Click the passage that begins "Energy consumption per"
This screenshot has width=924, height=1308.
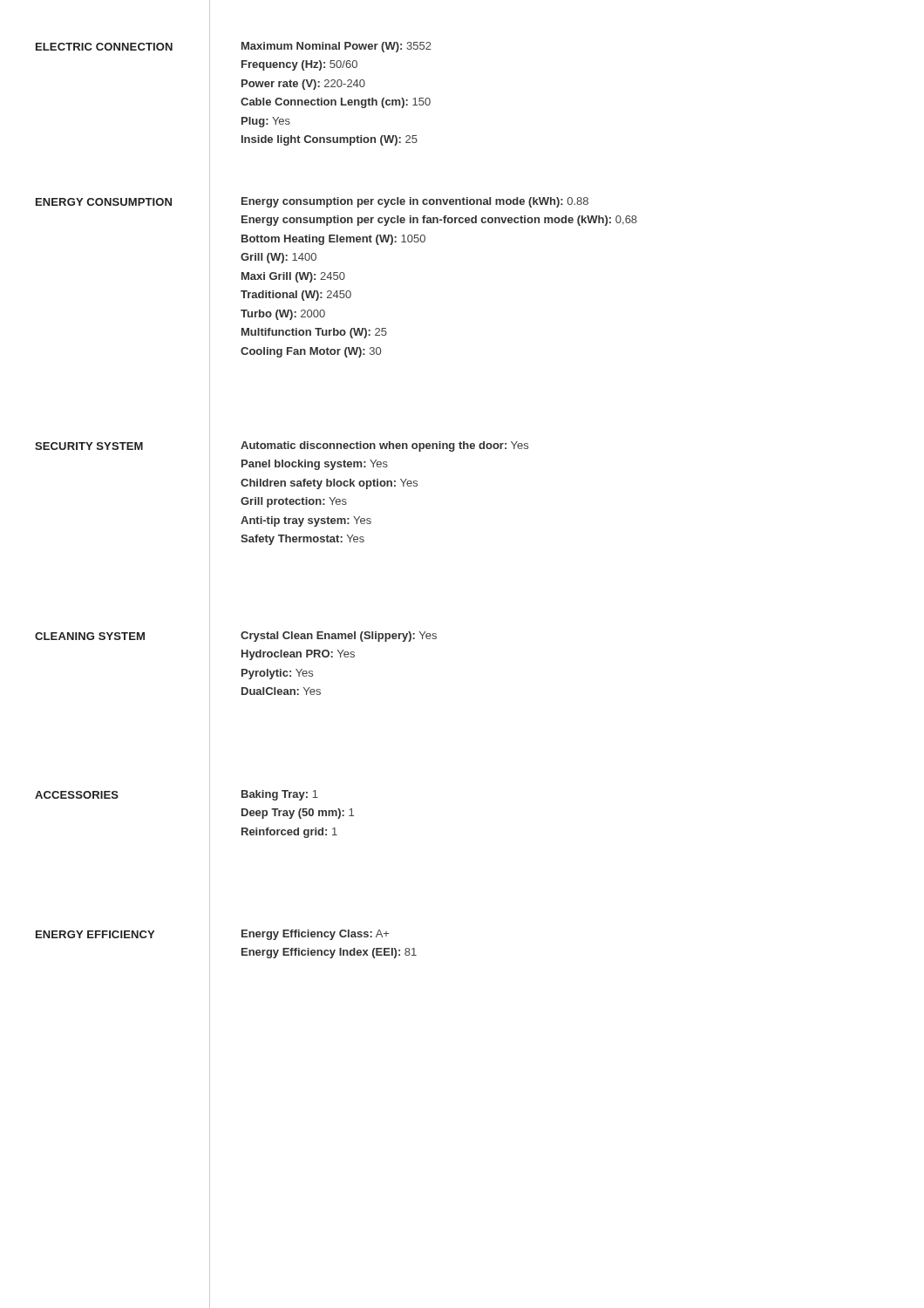point(415,202)
